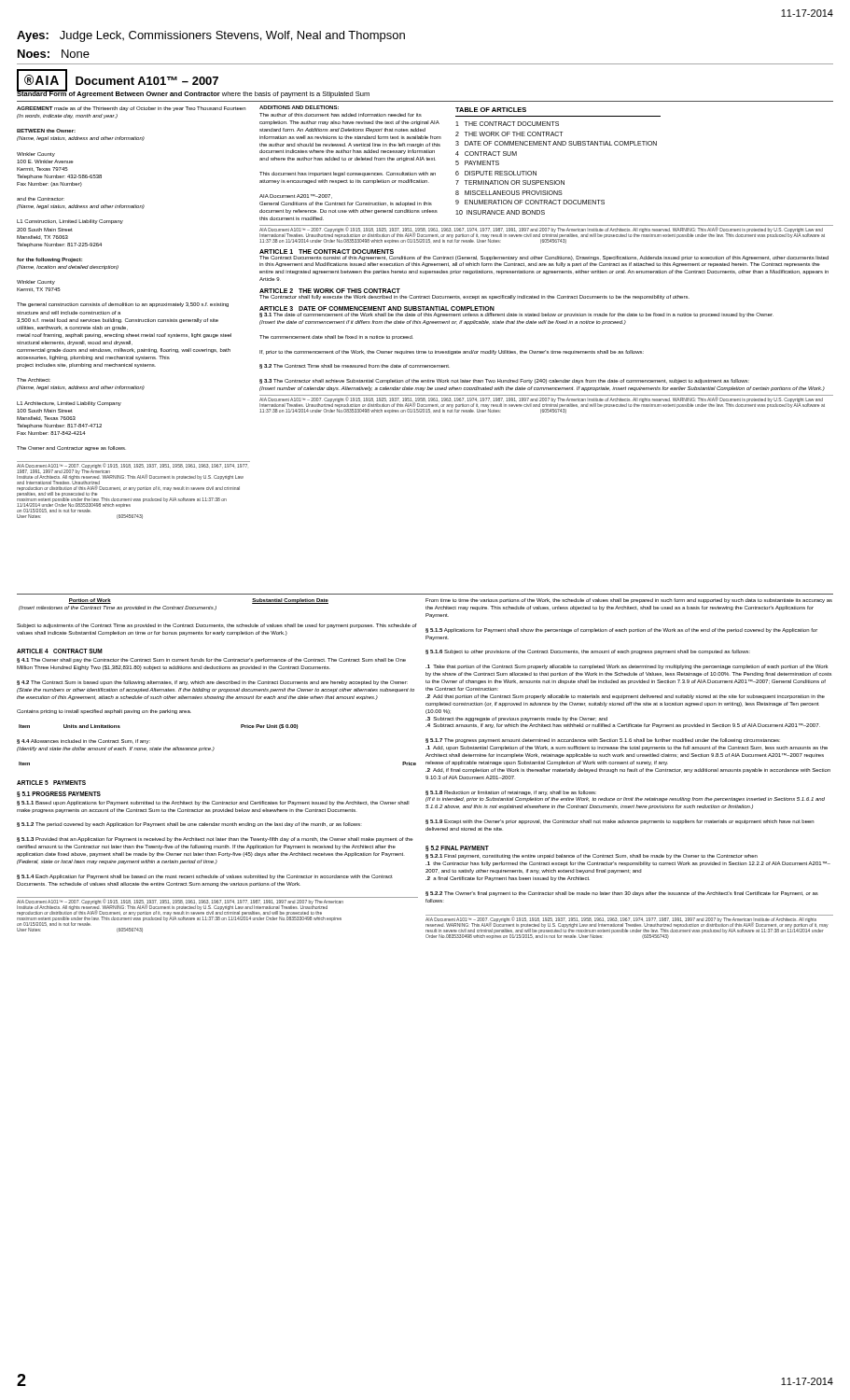The image size is (850, 1400).
Task: Find the block on this page that starts "Standard Form of"
Action: point(193,94)
